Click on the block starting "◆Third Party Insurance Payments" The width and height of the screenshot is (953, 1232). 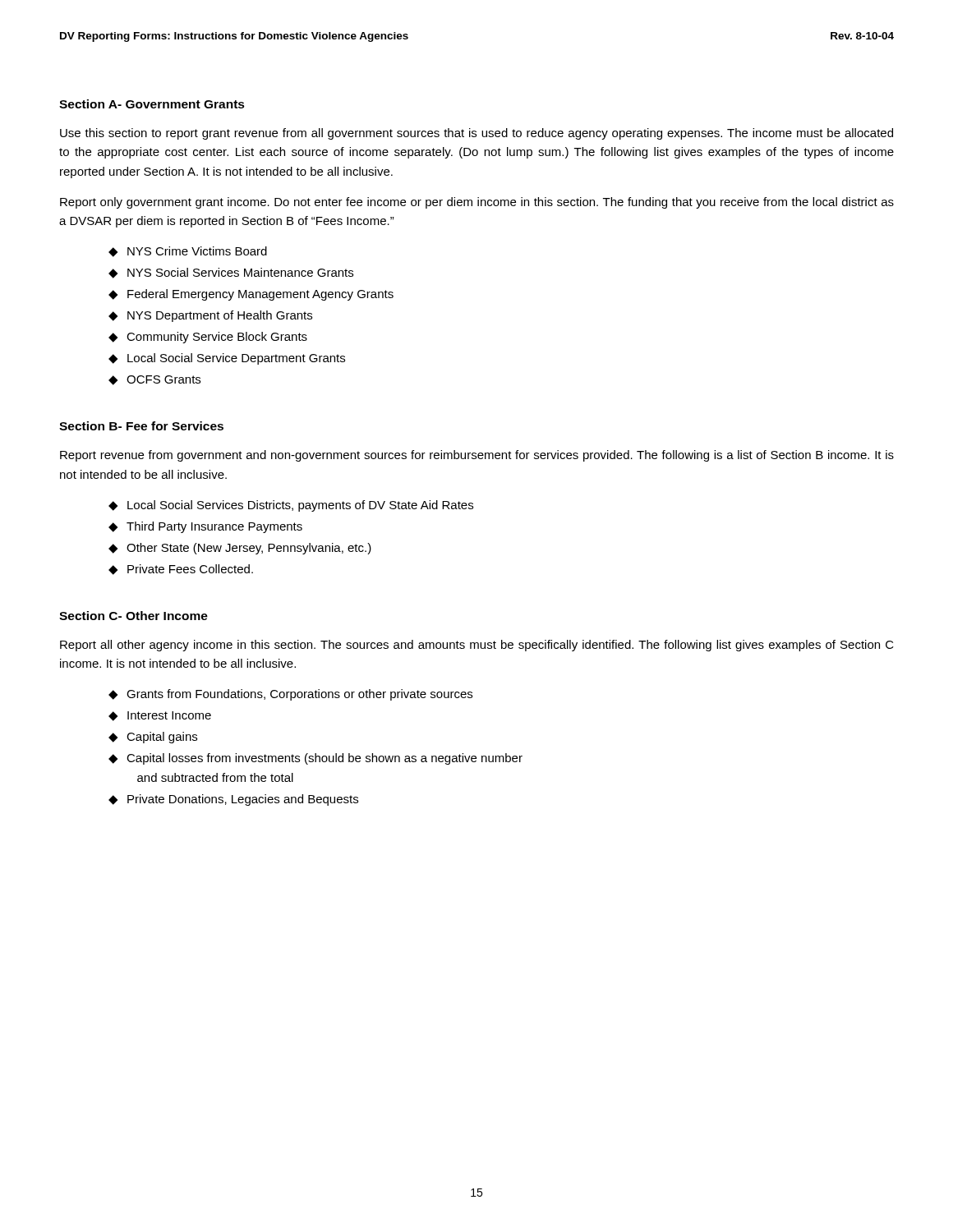coord(206,526)
